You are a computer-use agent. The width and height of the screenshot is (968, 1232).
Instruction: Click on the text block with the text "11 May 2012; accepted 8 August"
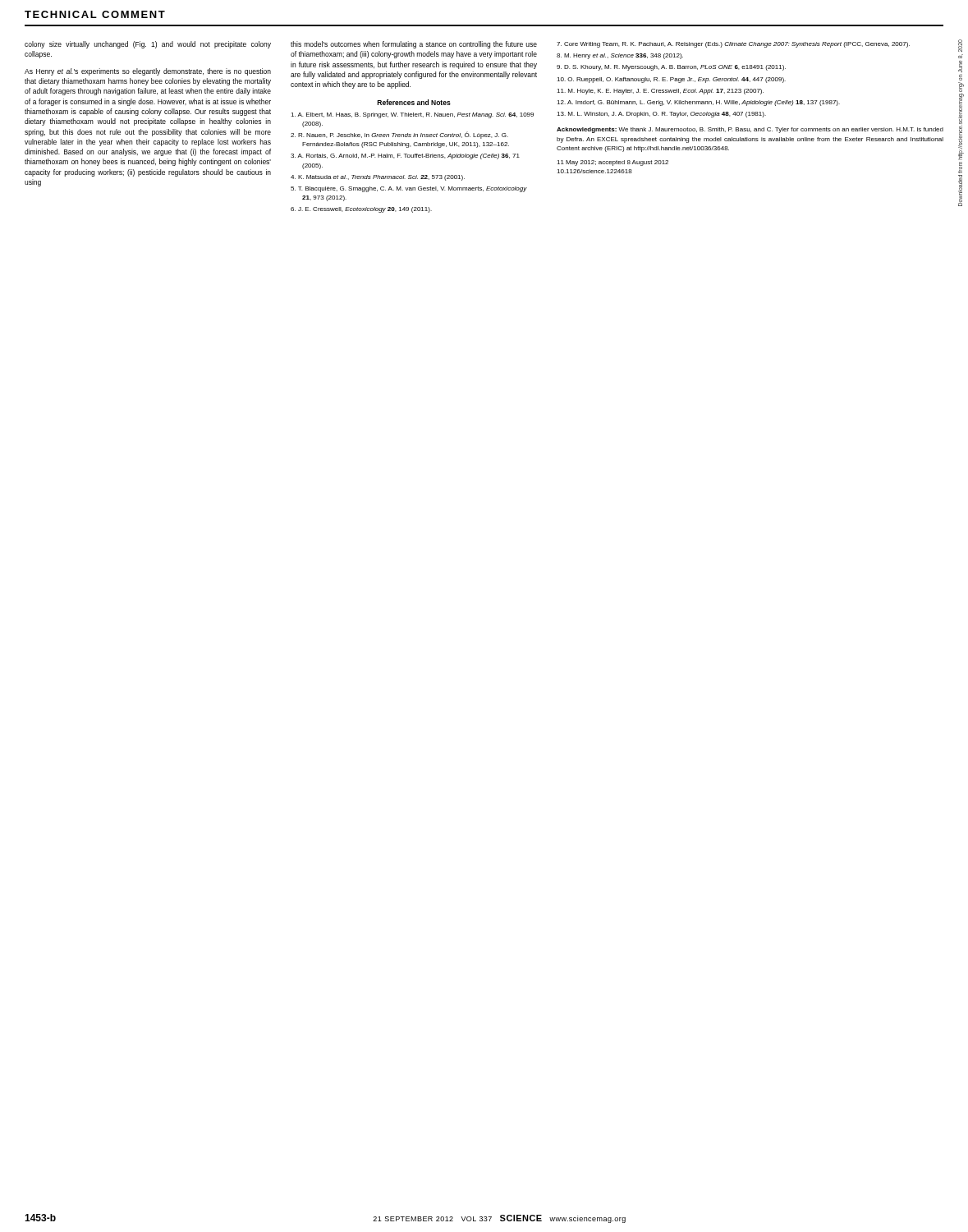[x=613, y=167]
